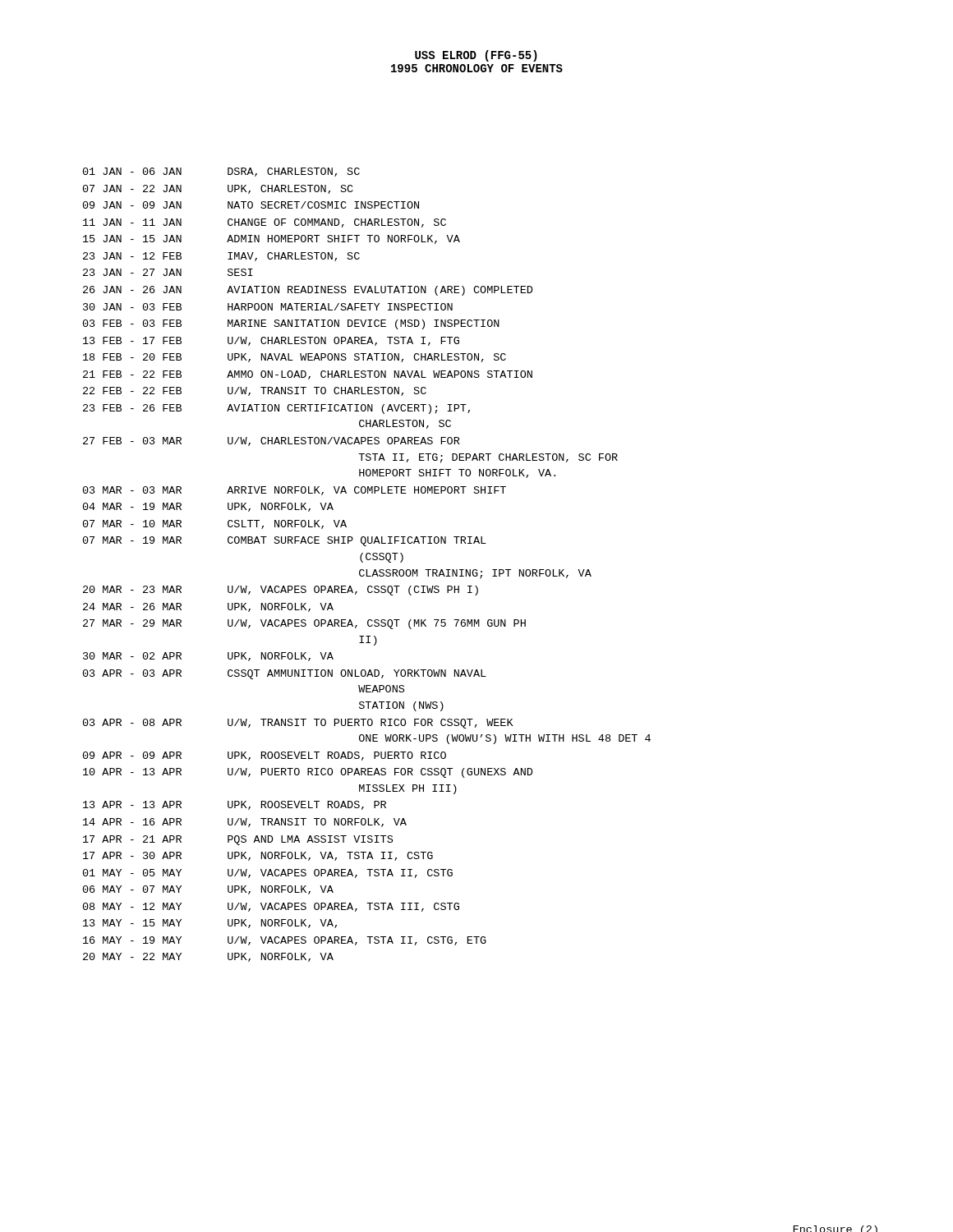Click on the element starting "03 FEB -"
953x1232 pixels.
(485, 324)
